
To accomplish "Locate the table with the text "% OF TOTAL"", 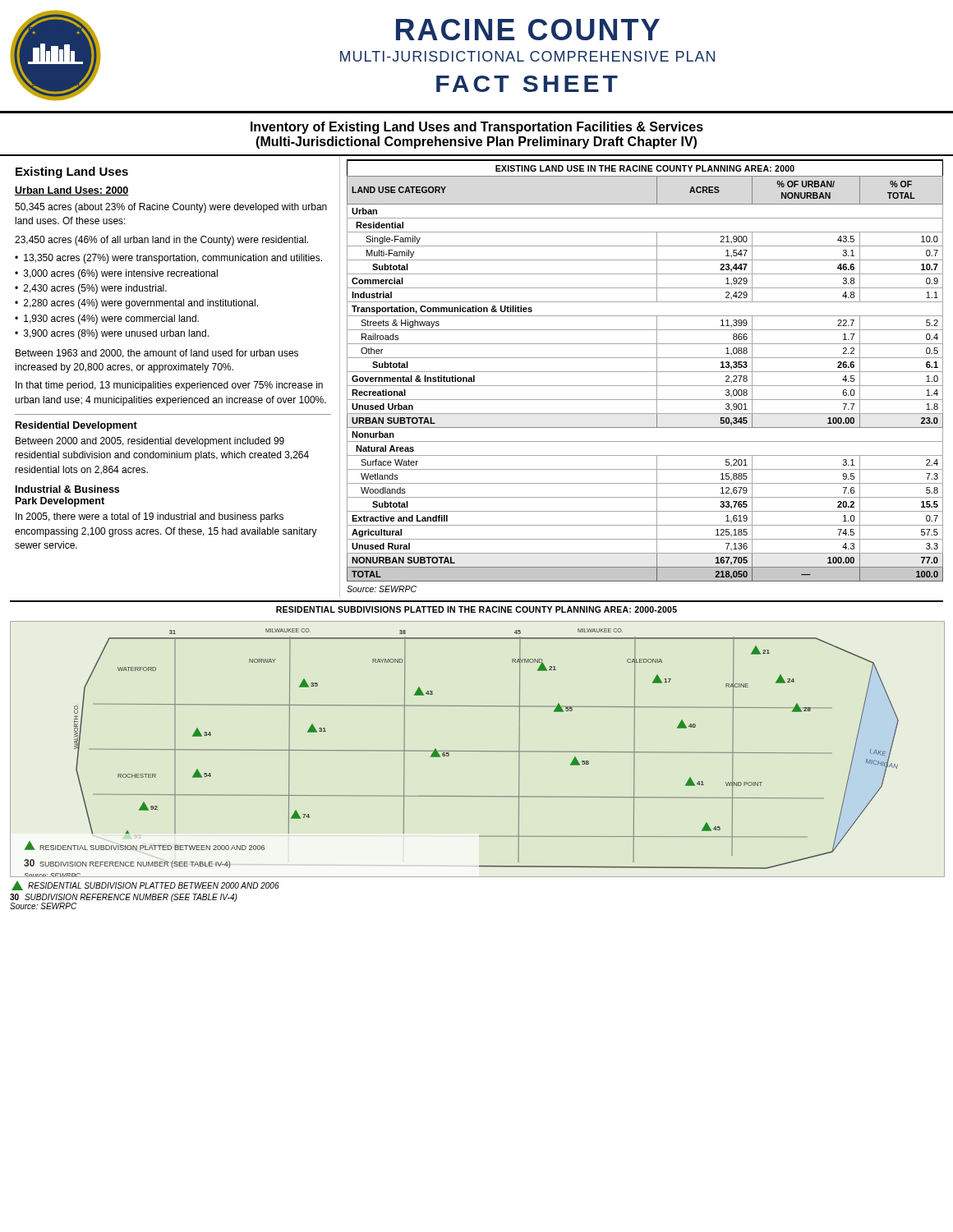I will [x=645, y=379].
